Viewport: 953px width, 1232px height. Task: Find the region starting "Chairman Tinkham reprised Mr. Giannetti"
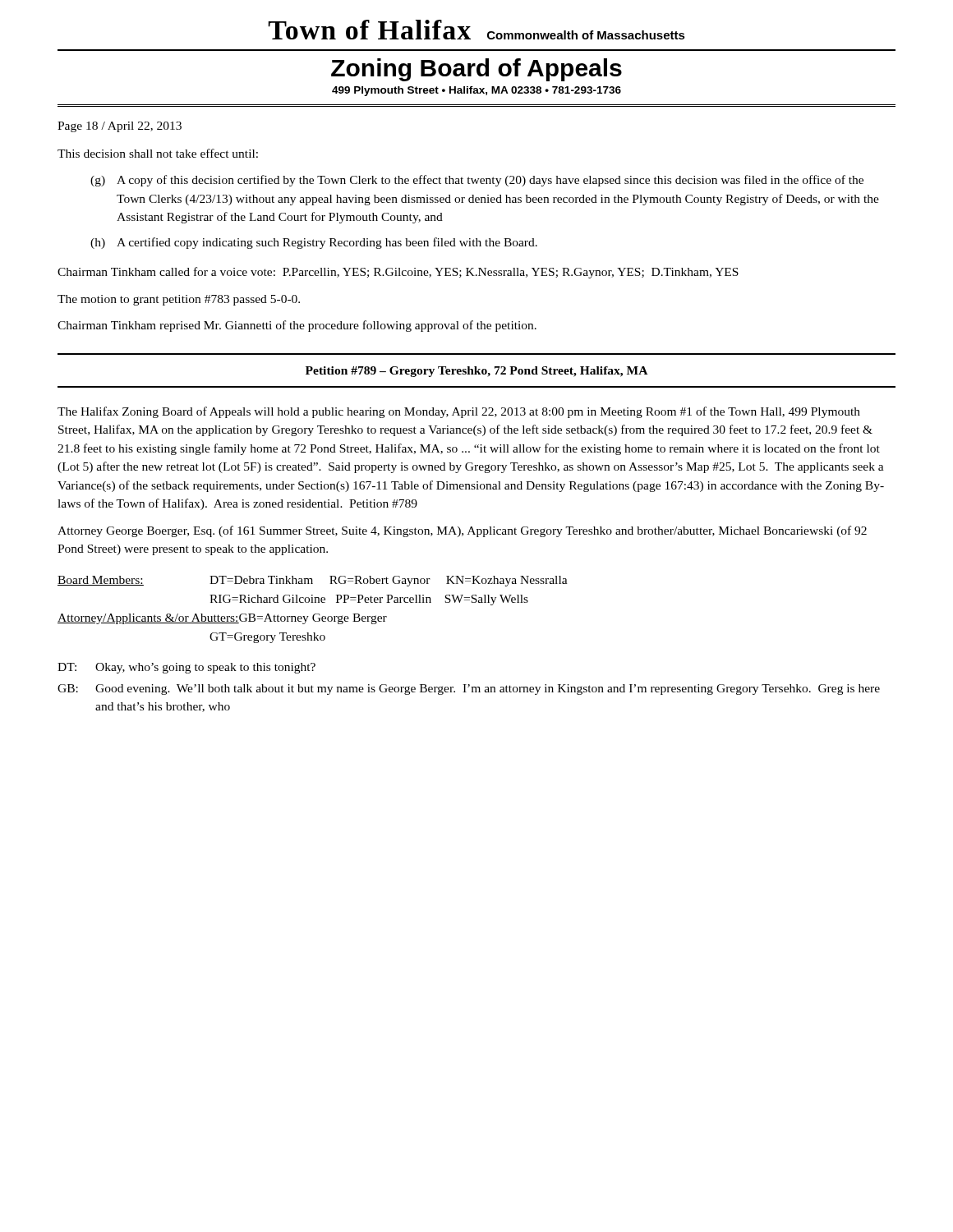[297, 325]
